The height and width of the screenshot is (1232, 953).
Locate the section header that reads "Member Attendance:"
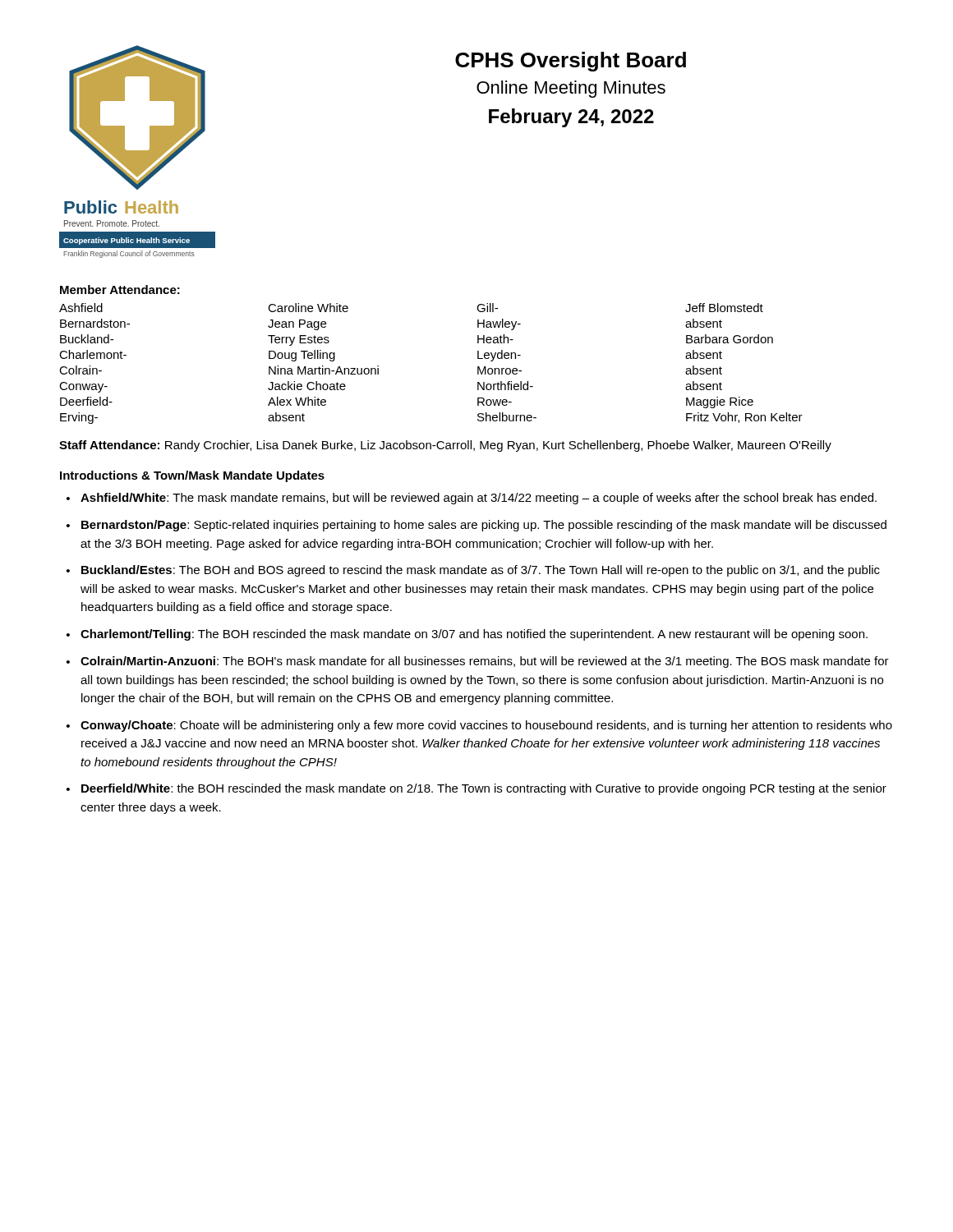tap(120, 290)
